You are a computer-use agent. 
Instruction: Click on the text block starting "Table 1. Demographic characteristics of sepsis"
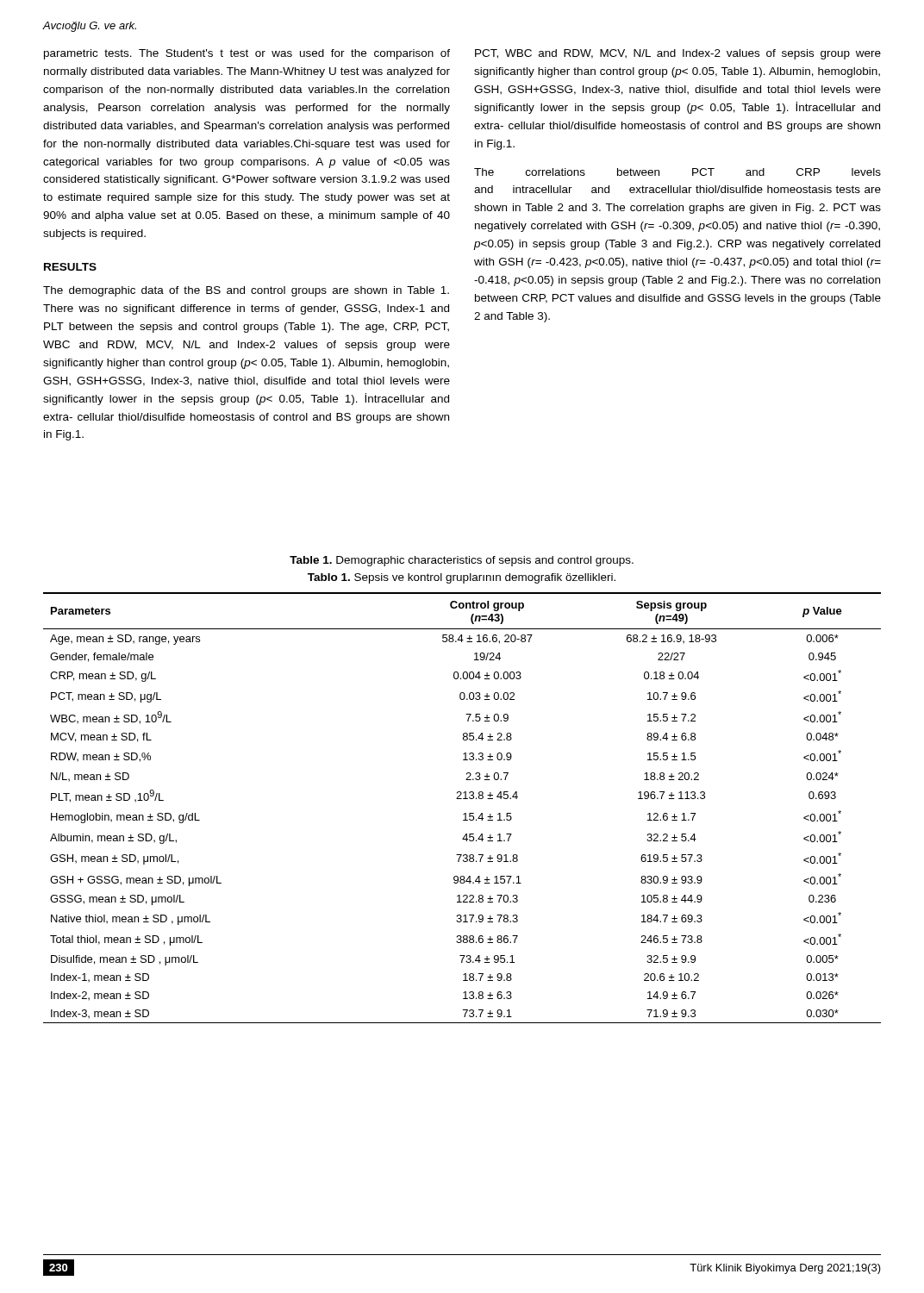coord(462,569)
